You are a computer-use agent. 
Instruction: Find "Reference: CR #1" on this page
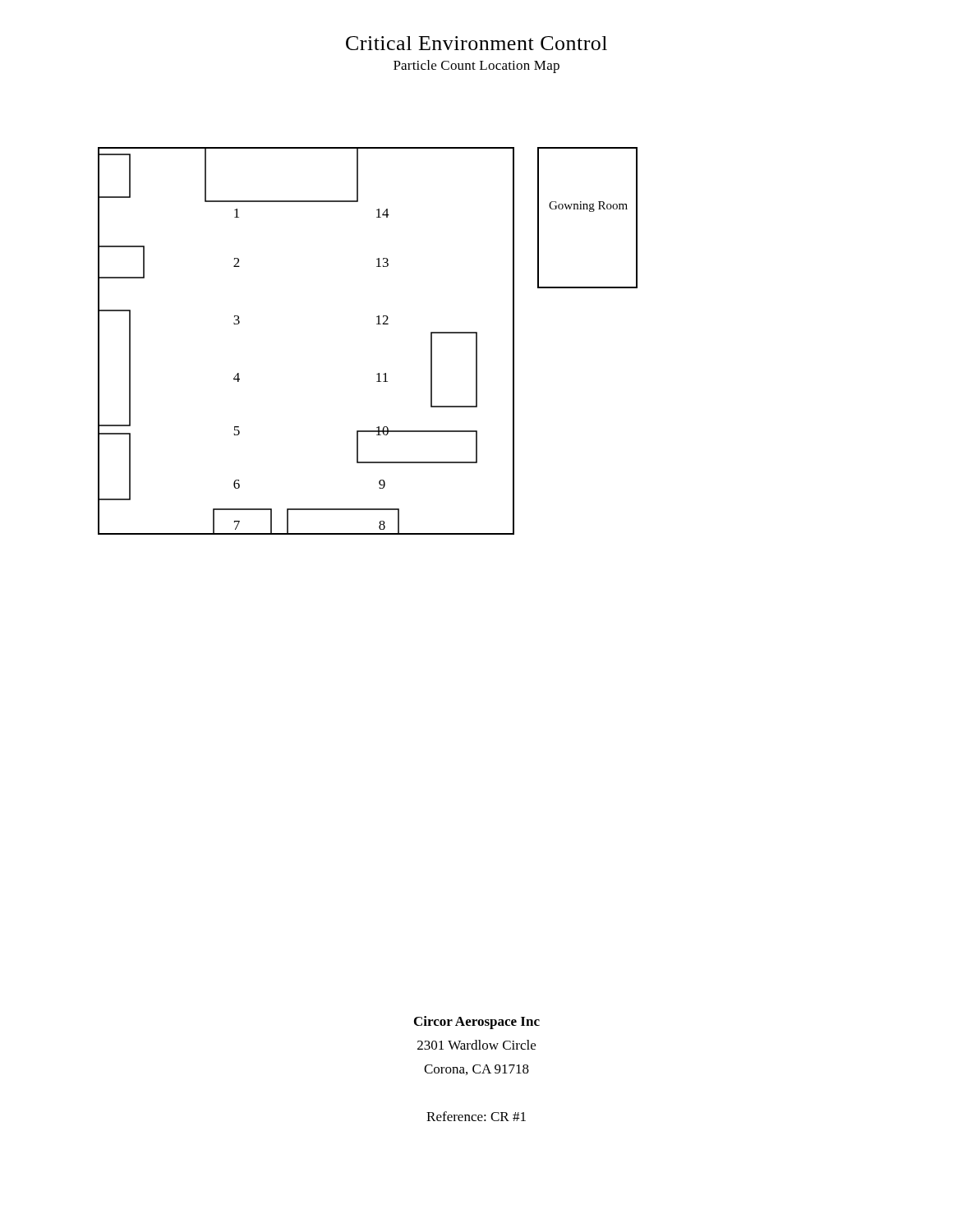[476, 1117]
